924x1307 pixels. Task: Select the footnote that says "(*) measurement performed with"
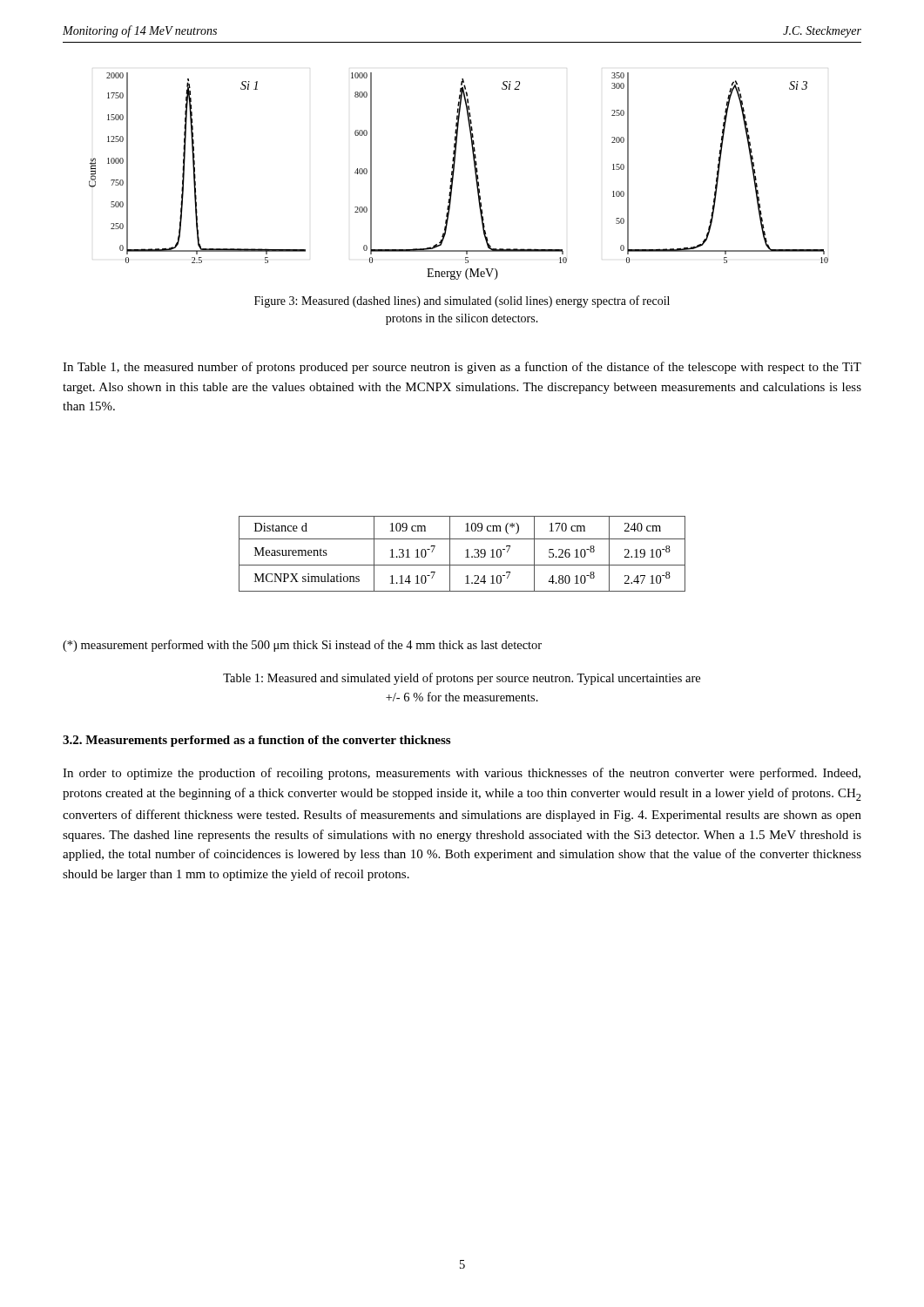[302, 645]
